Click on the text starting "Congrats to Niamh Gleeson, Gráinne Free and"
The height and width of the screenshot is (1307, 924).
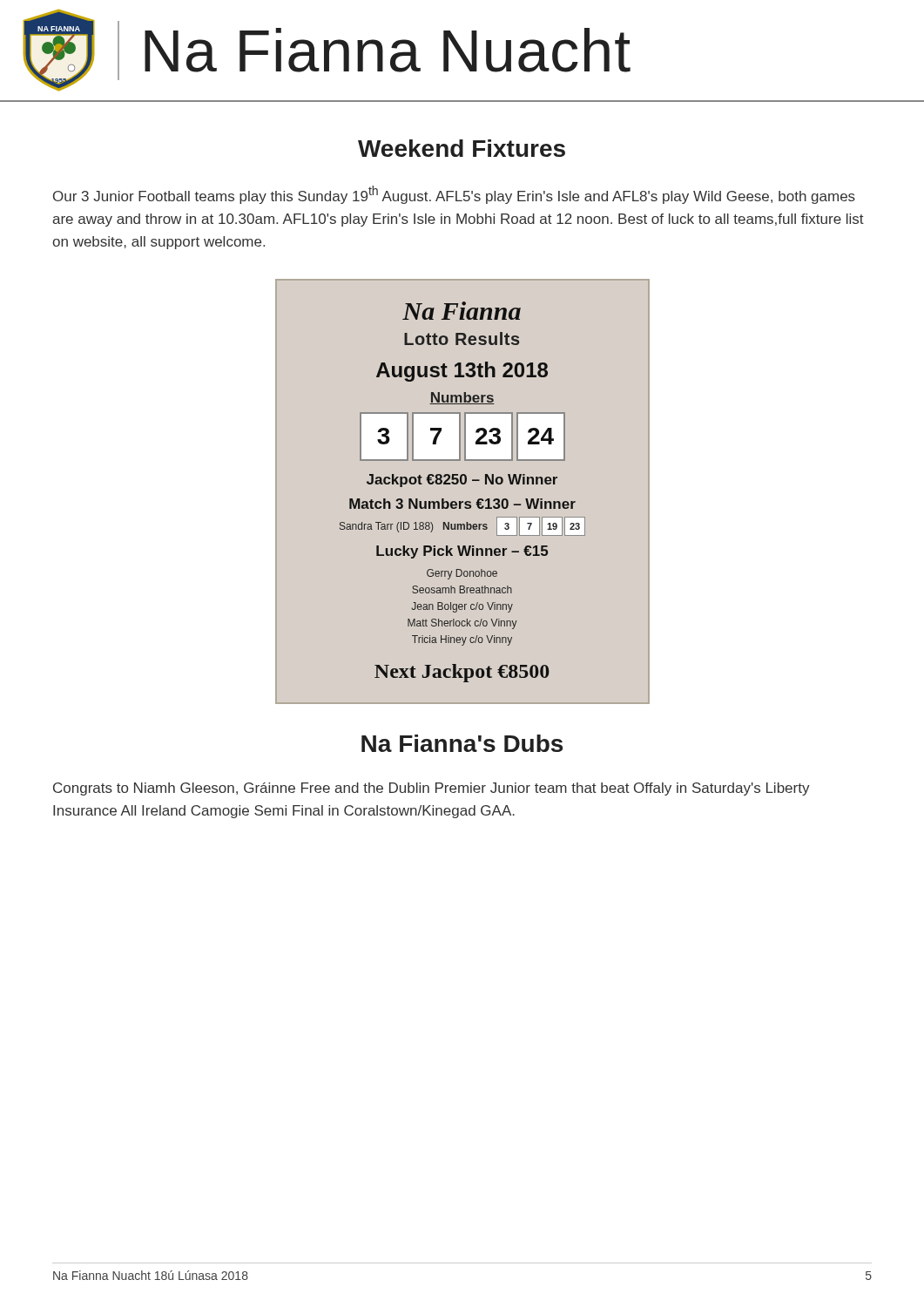point(431,799)
